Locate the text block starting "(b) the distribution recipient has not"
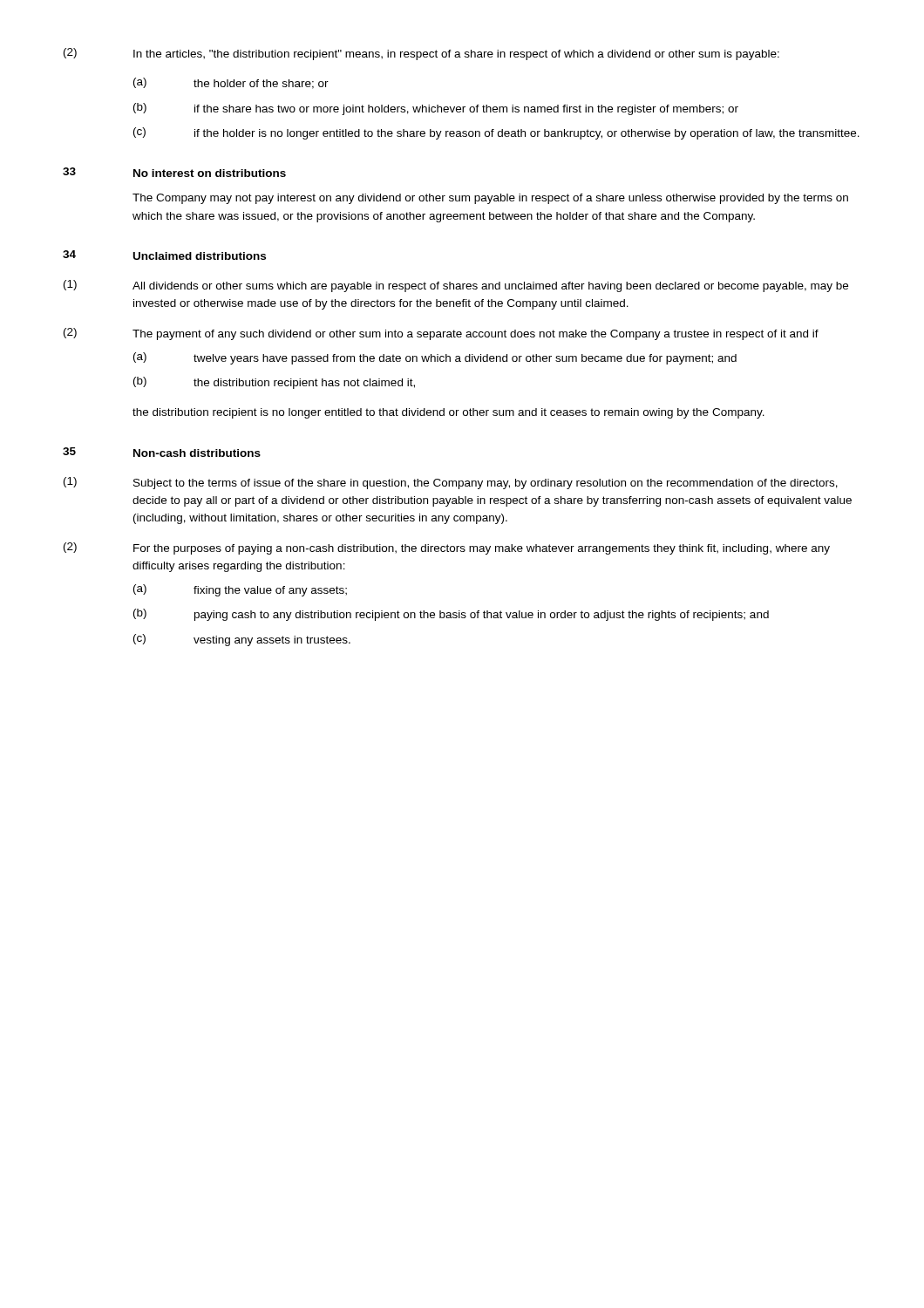This screenshot has height=1308, width=924. tap(274, 383)
